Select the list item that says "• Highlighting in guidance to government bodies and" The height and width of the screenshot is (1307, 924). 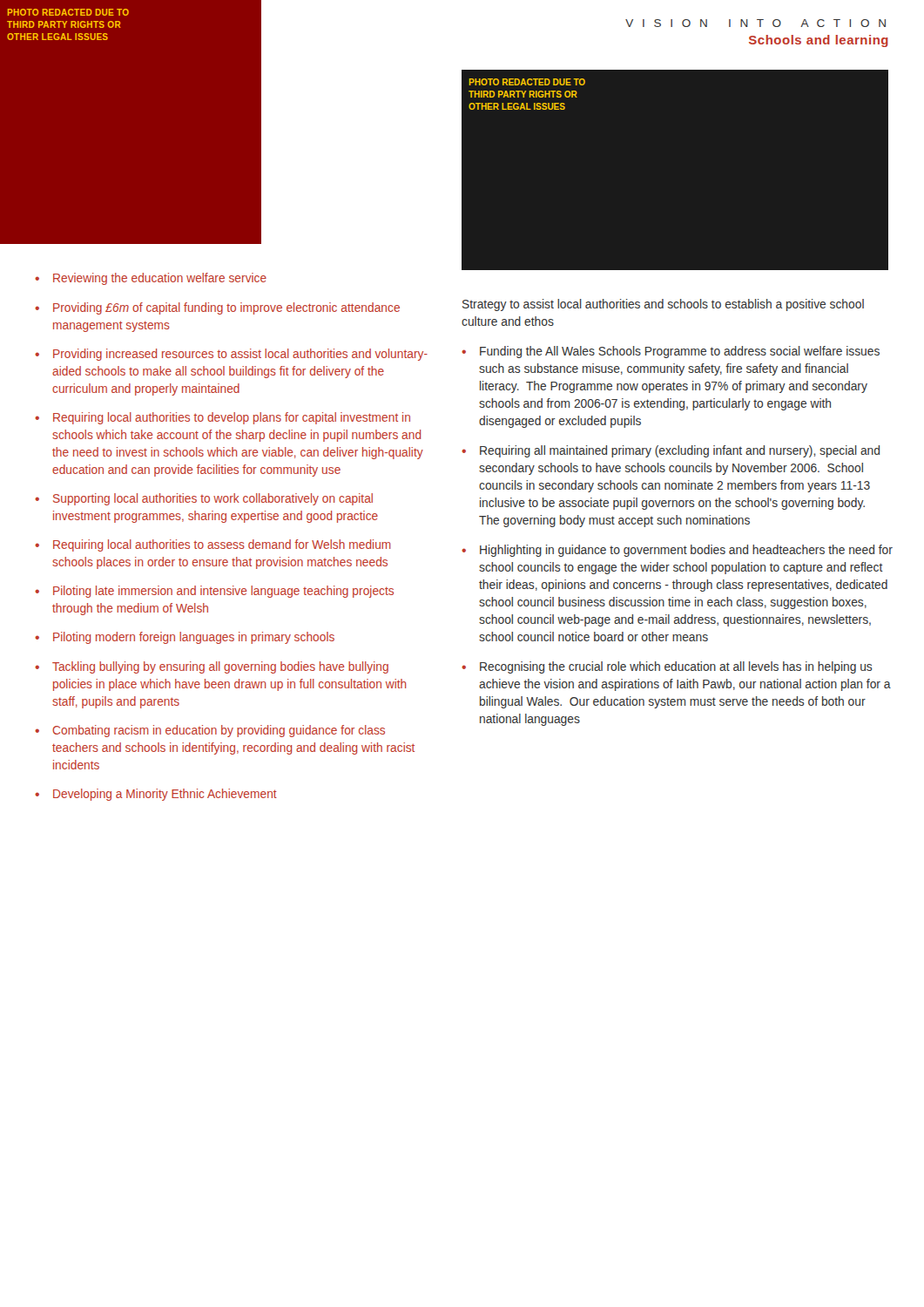point(677,594)
